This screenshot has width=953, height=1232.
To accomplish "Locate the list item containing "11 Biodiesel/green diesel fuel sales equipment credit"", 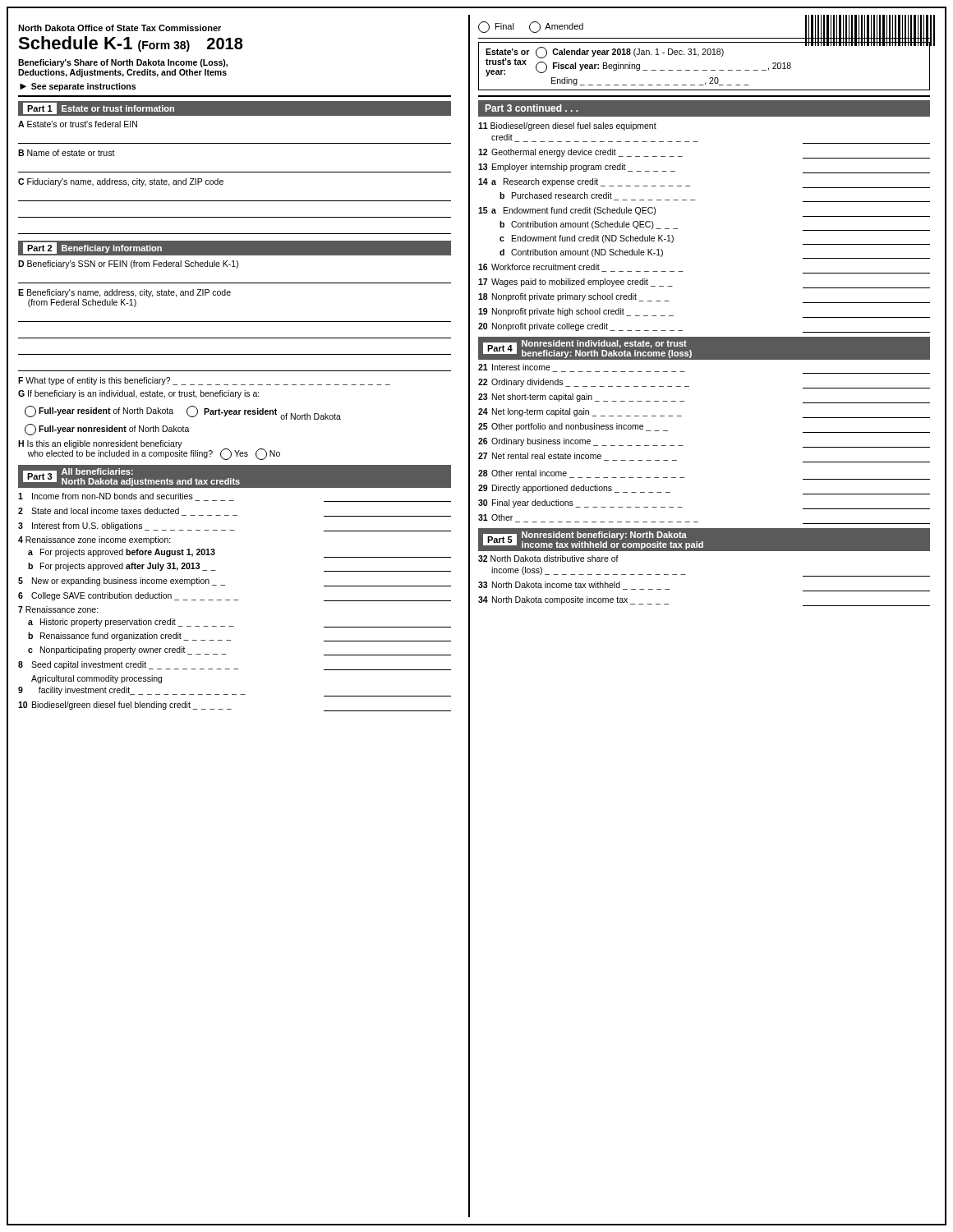I will pyautogui.click(x=704, y=132).
